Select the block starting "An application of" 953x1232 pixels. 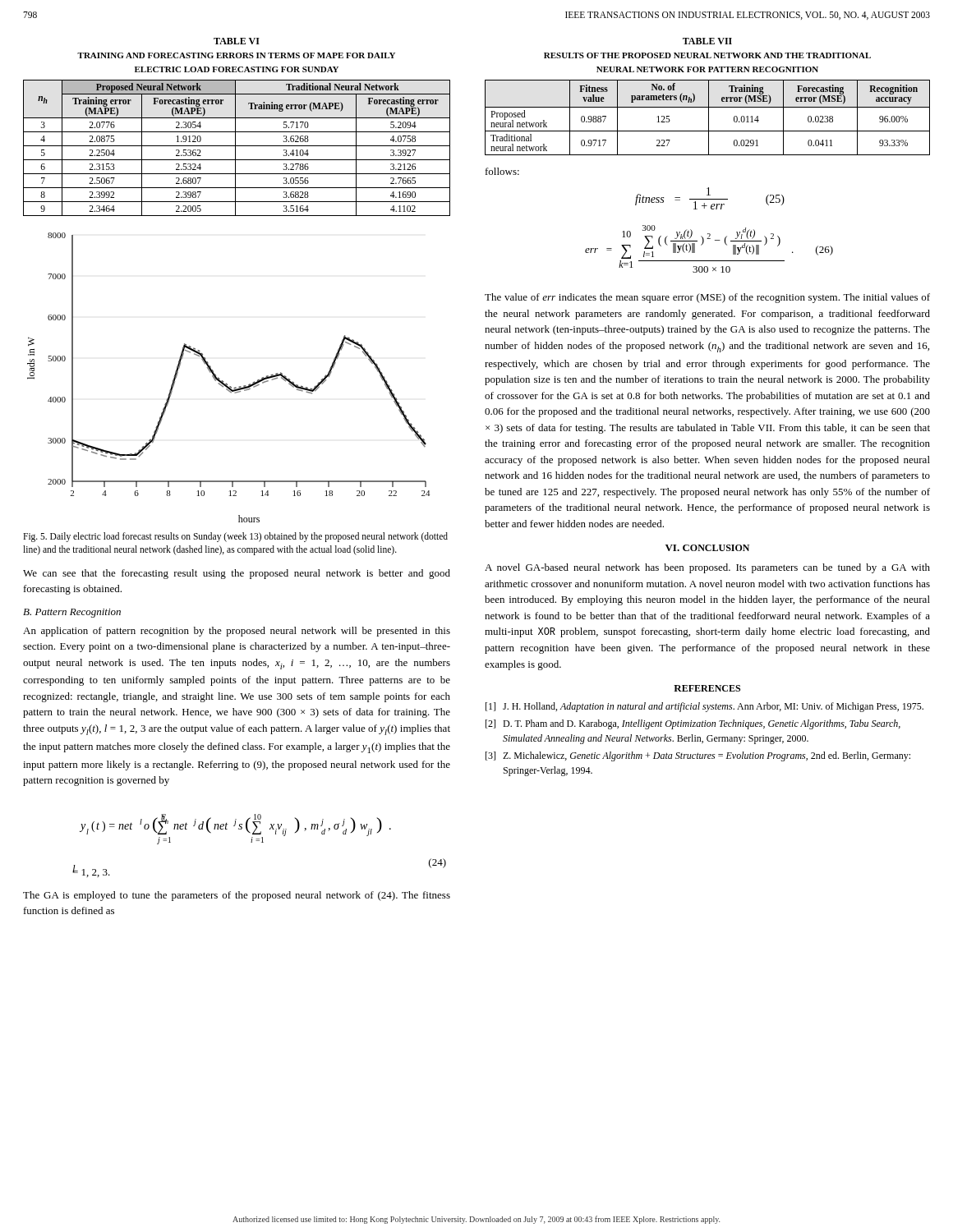tap(237, 705)
